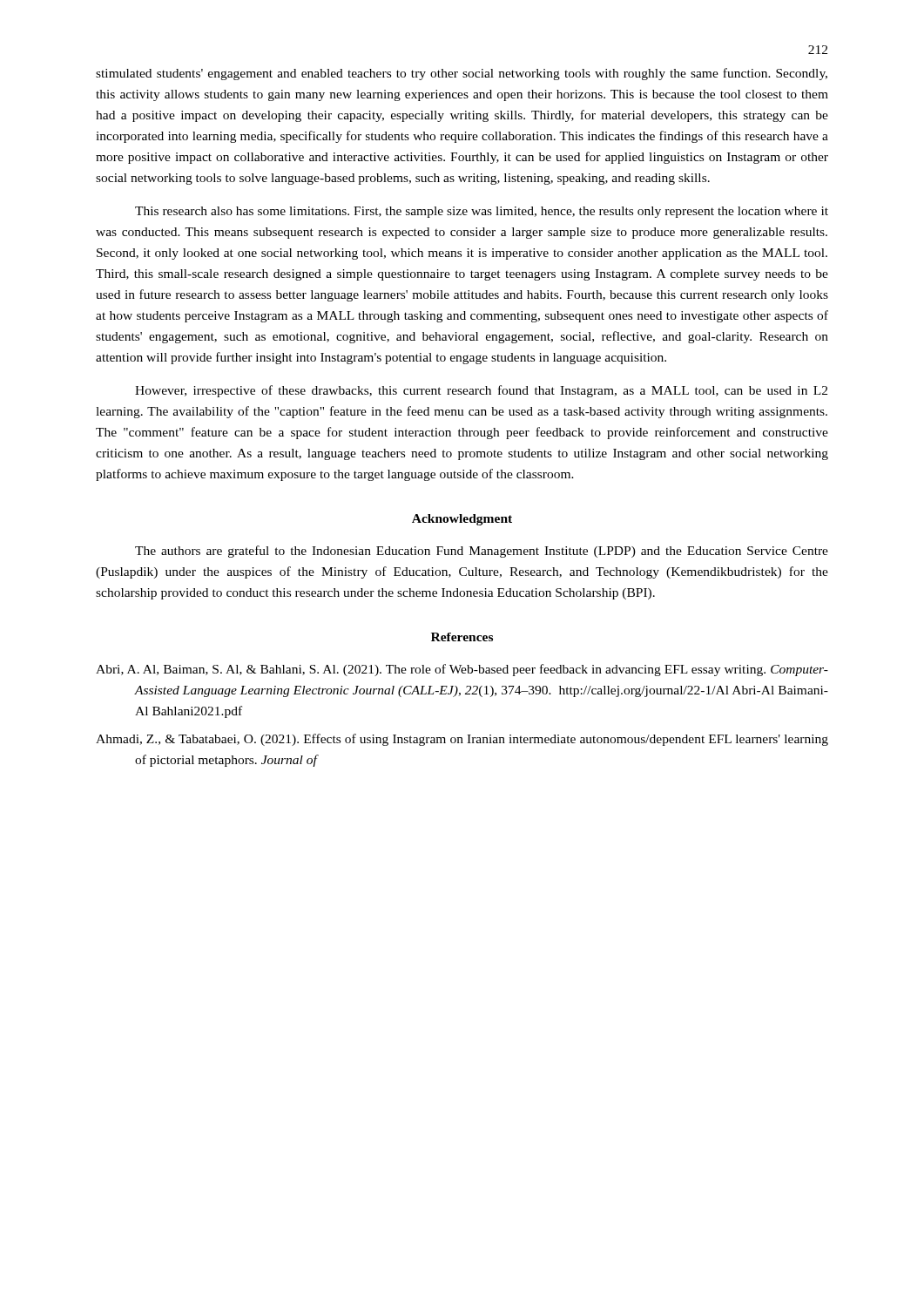The height and width of the screenshot is (1307, 924).
Task: Find the element starting "Ahmadi, Z., & Tabatabaei, O. (2021)."
Action: tap(462, 749)
